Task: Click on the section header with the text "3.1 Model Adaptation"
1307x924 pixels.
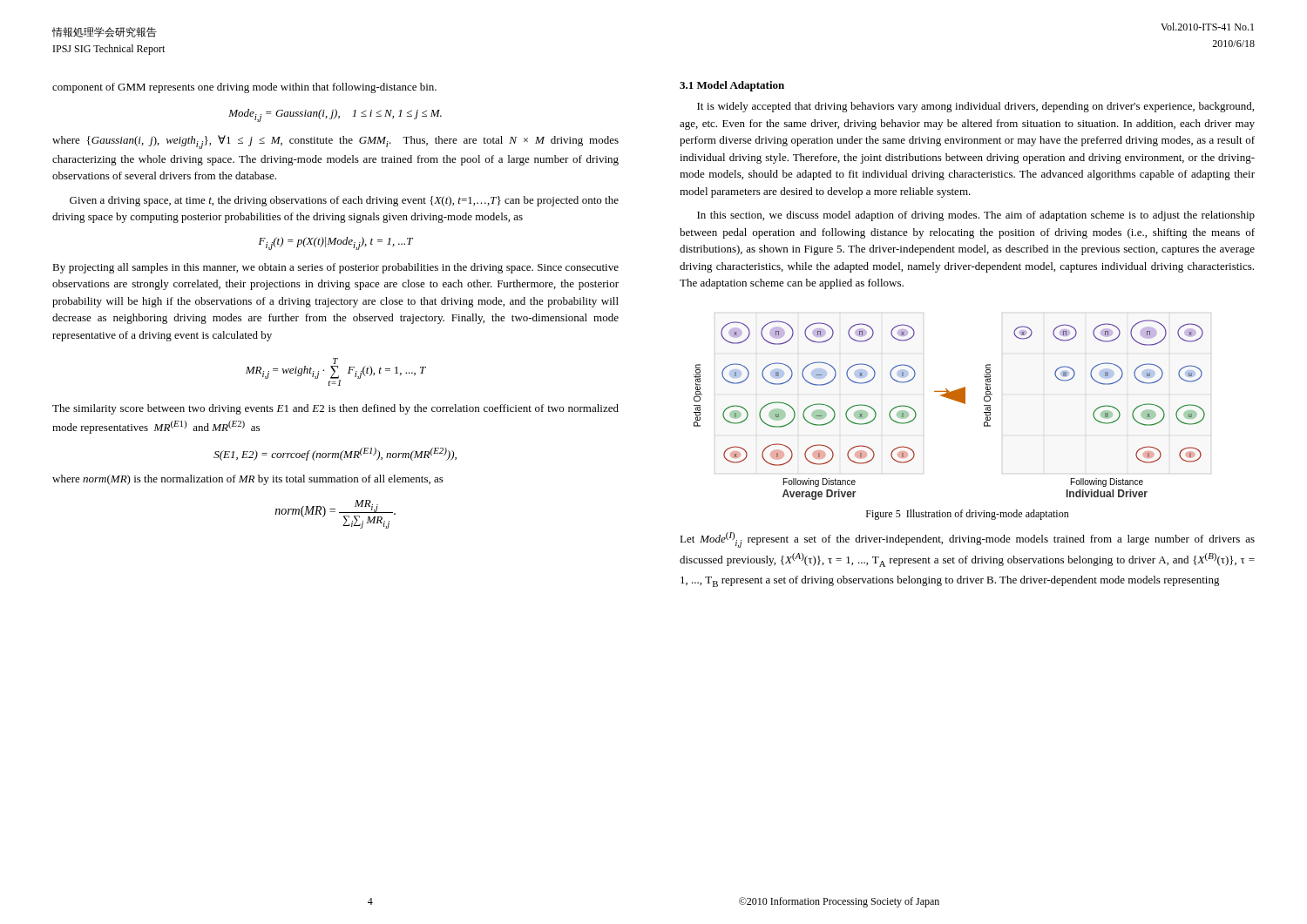Action: point(732,85)
